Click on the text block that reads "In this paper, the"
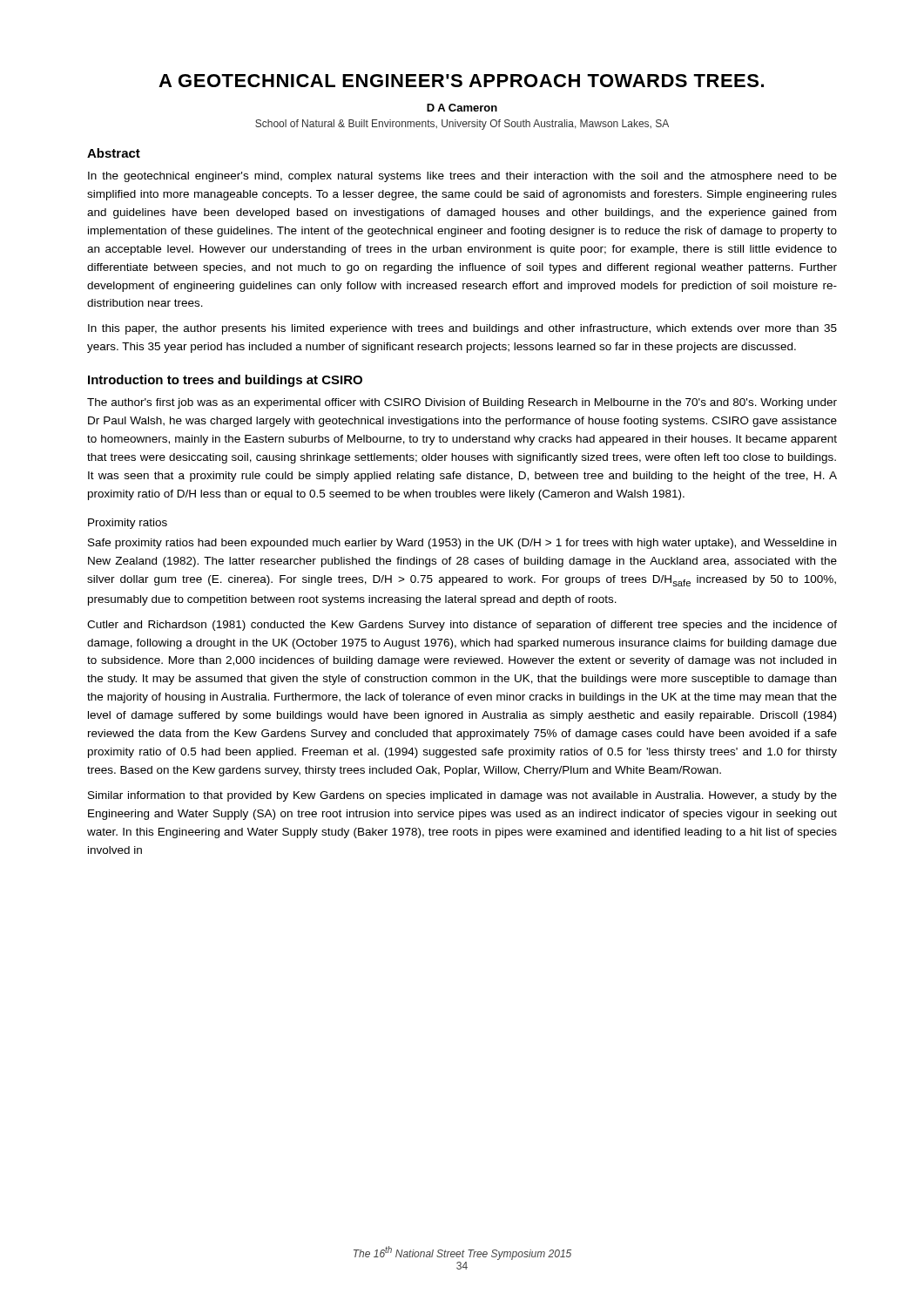Viewport: 924px width, 1307px height. click(x=462, y=337)
